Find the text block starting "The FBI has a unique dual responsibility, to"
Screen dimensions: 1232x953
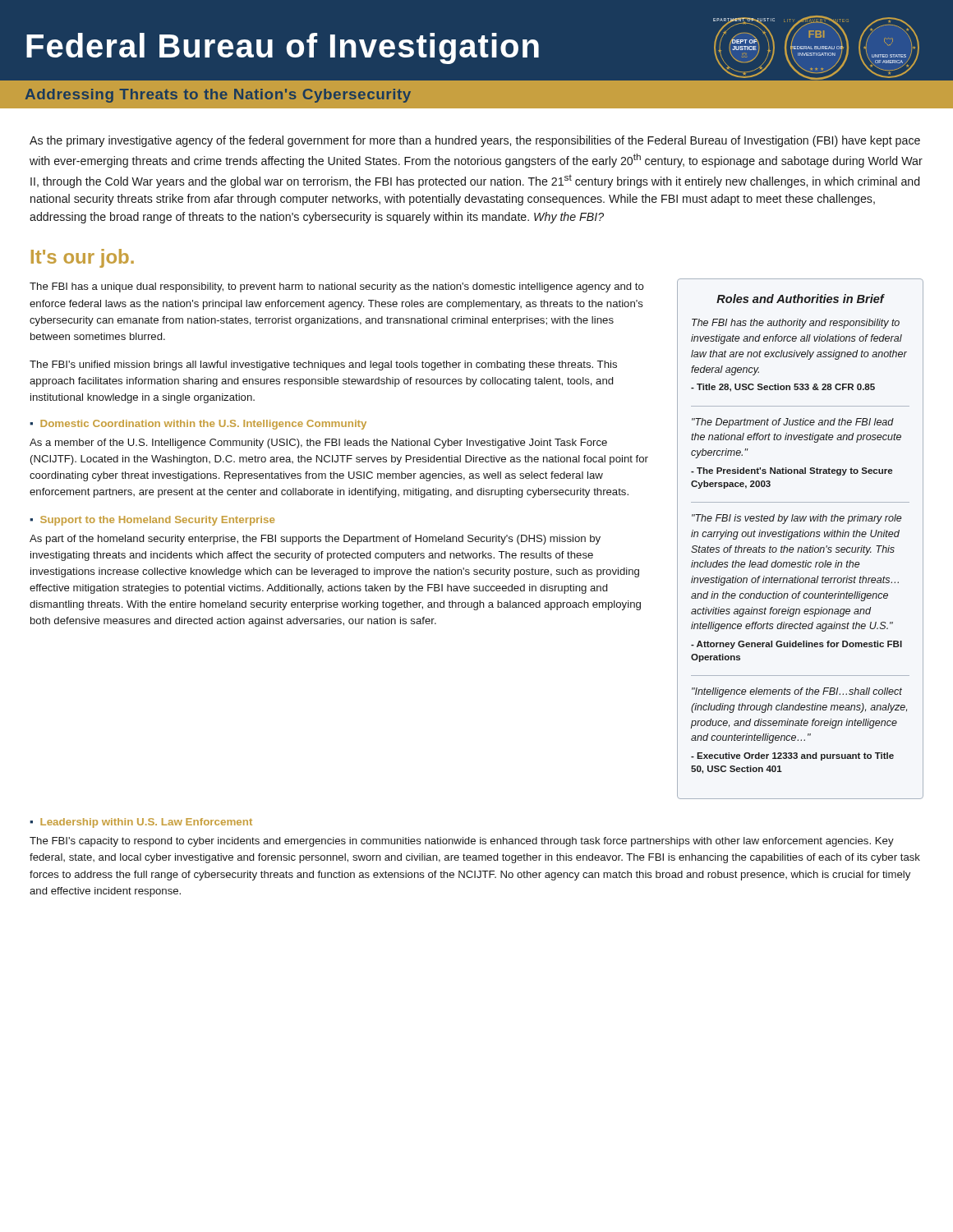337,311
